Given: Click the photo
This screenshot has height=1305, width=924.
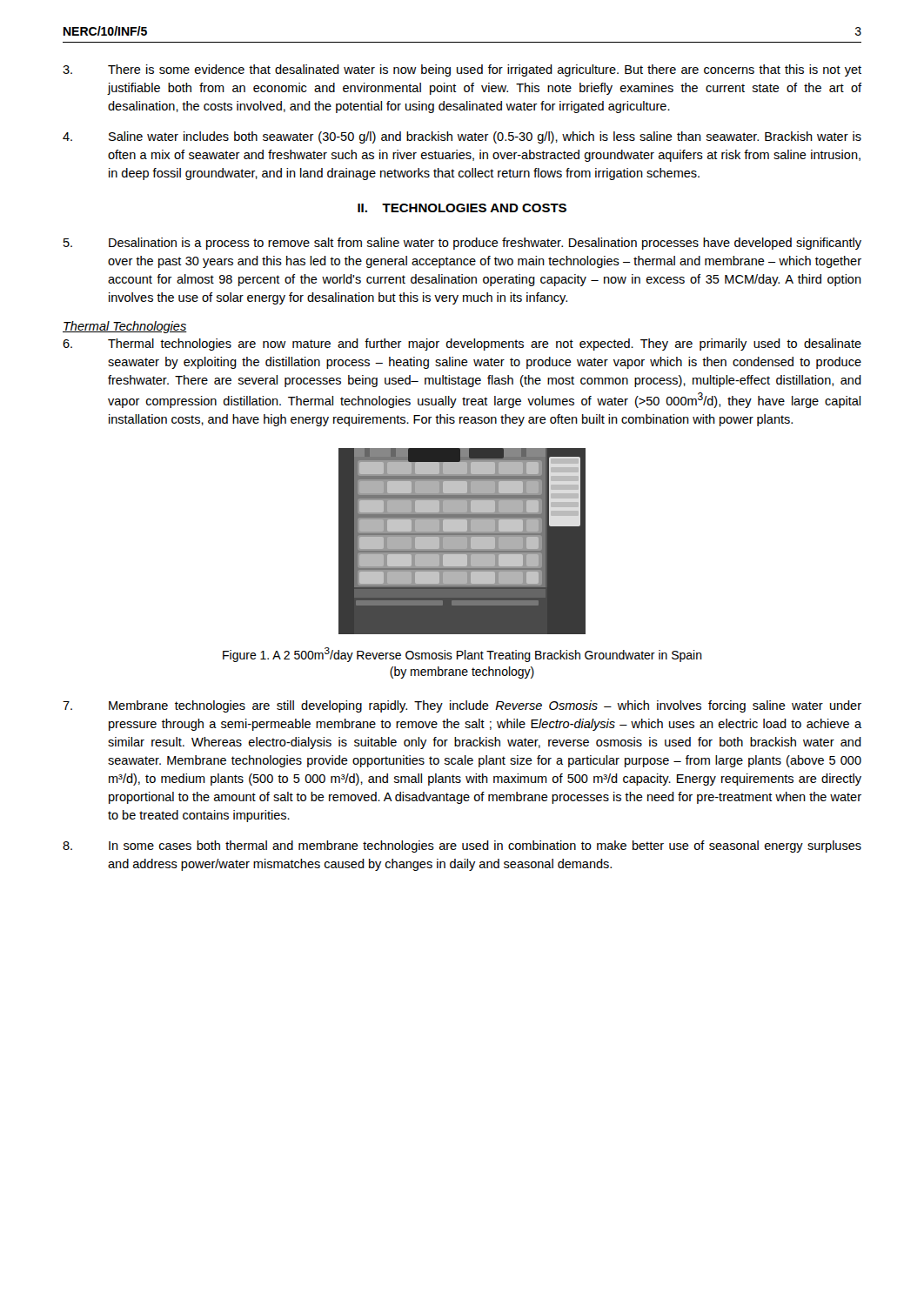Looking at the screenshot, I should point(462,542).
